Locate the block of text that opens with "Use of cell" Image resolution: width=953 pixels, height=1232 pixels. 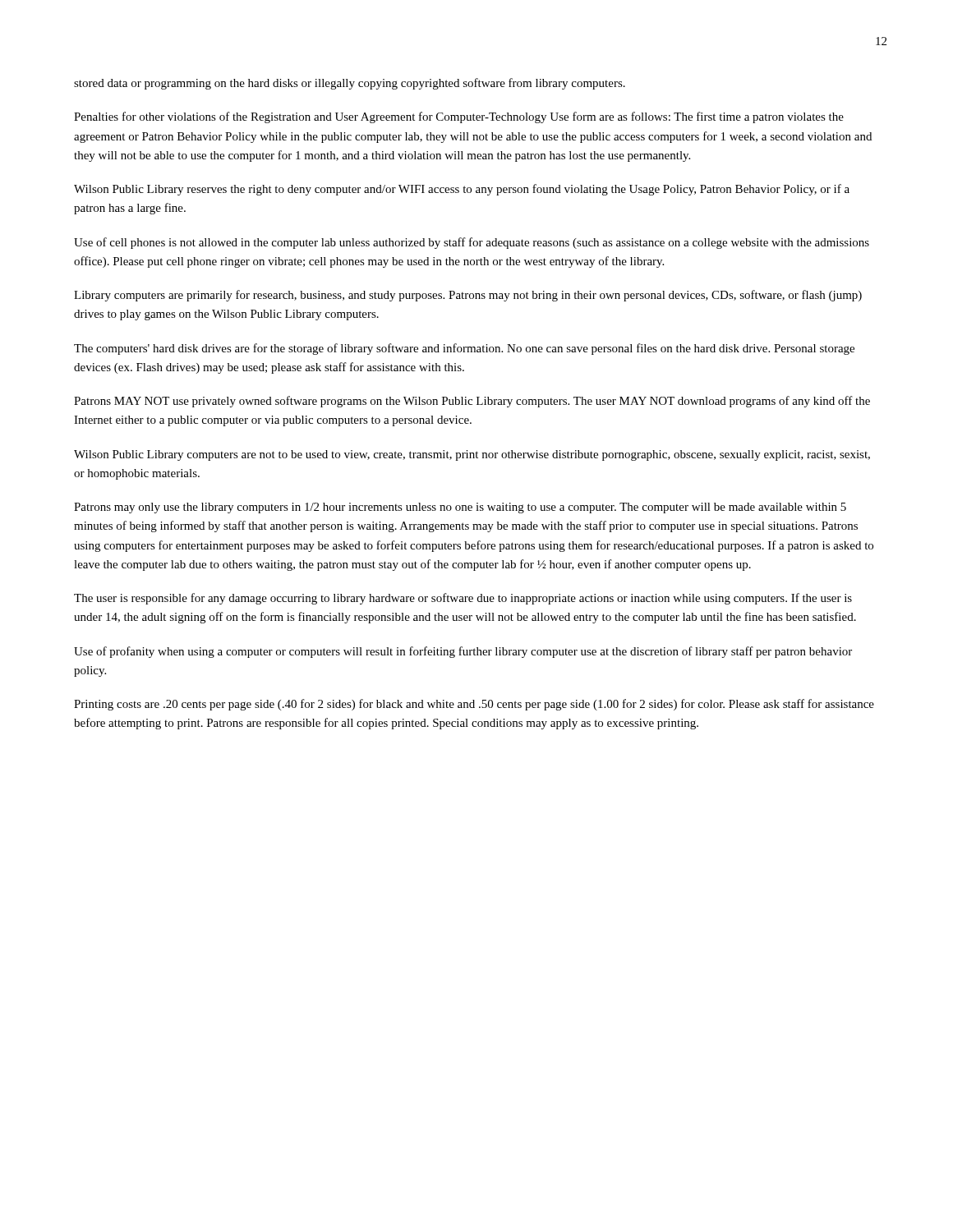472,251
